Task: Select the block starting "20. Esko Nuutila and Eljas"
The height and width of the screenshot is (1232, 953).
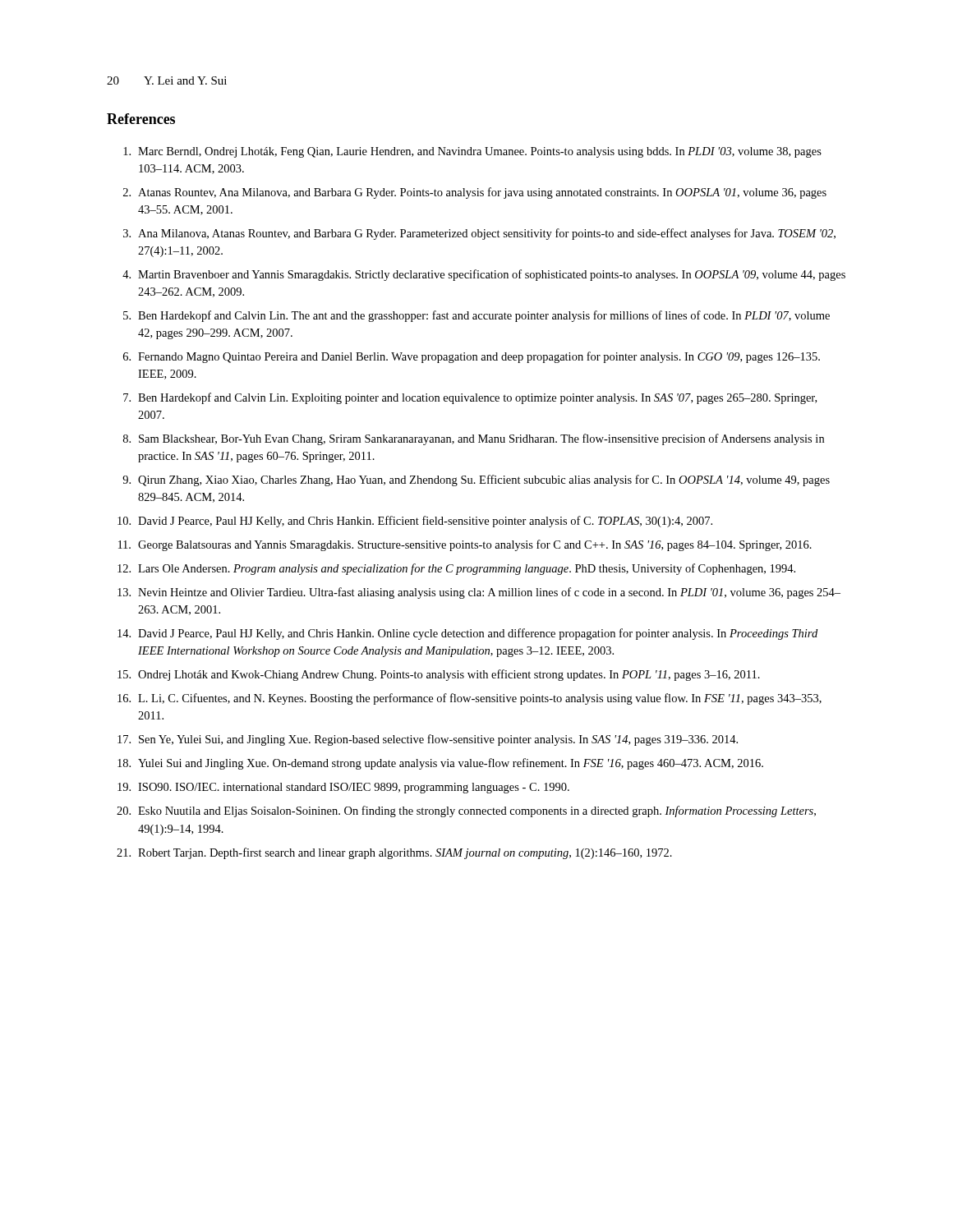Action: (x=476, y=820)
